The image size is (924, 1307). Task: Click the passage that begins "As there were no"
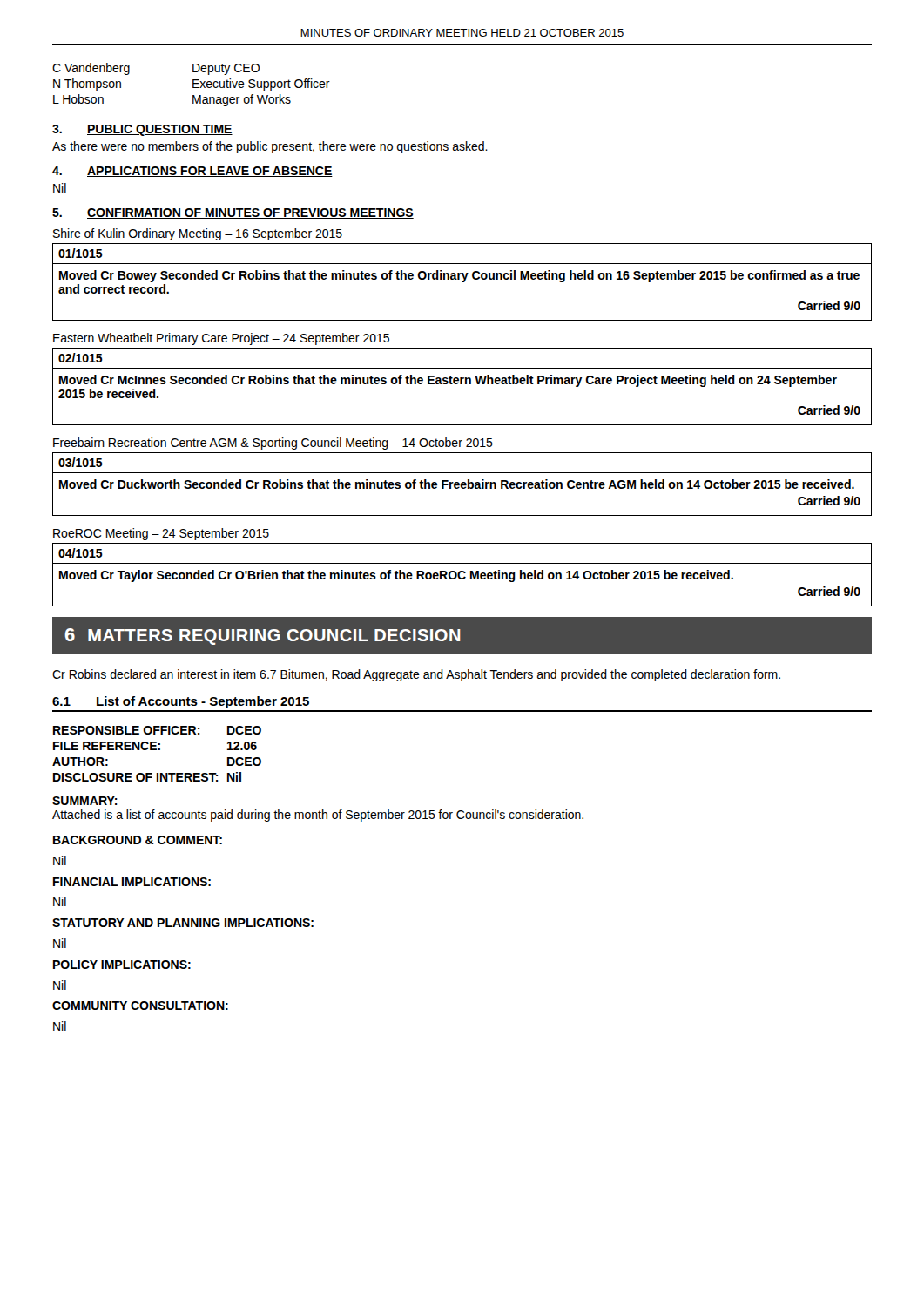point(270,146)
